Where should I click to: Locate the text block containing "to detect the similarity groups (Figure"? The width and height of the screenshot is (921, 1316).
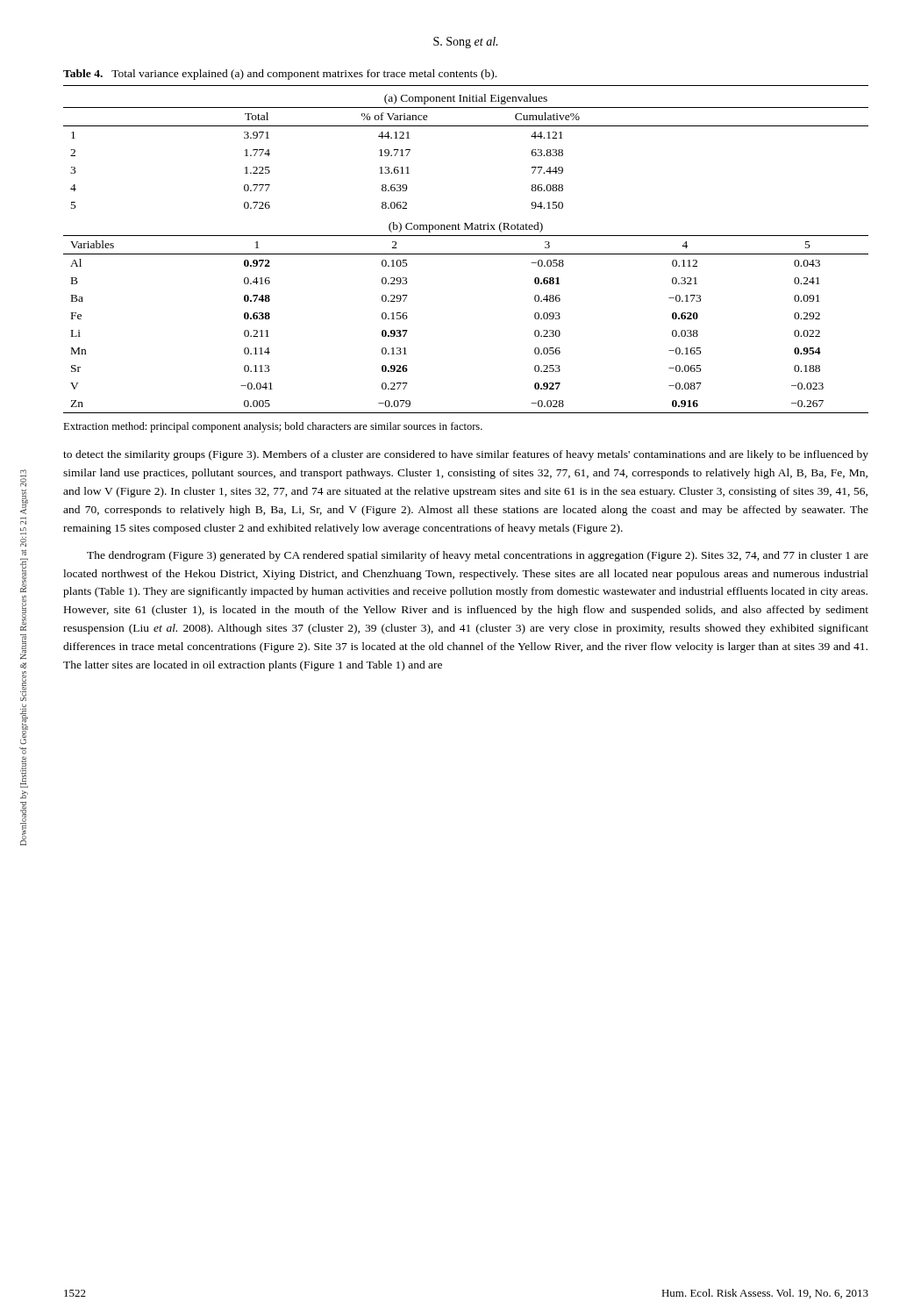466,491
